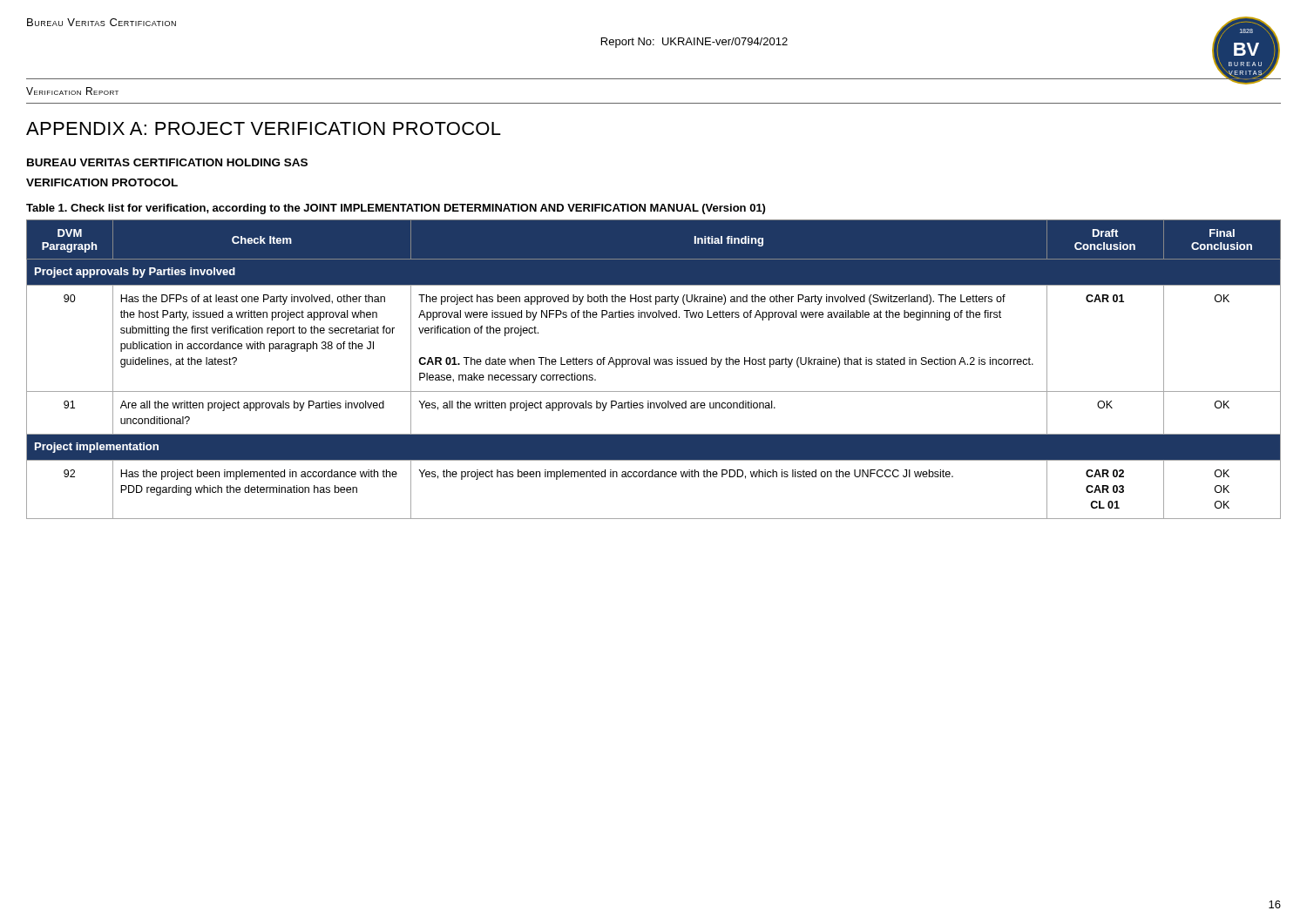Navigate to the region starting "Report No: UKRAINE-ver/0794/2012"
The width and height of the screenshot is (1307, 924).
694,41
